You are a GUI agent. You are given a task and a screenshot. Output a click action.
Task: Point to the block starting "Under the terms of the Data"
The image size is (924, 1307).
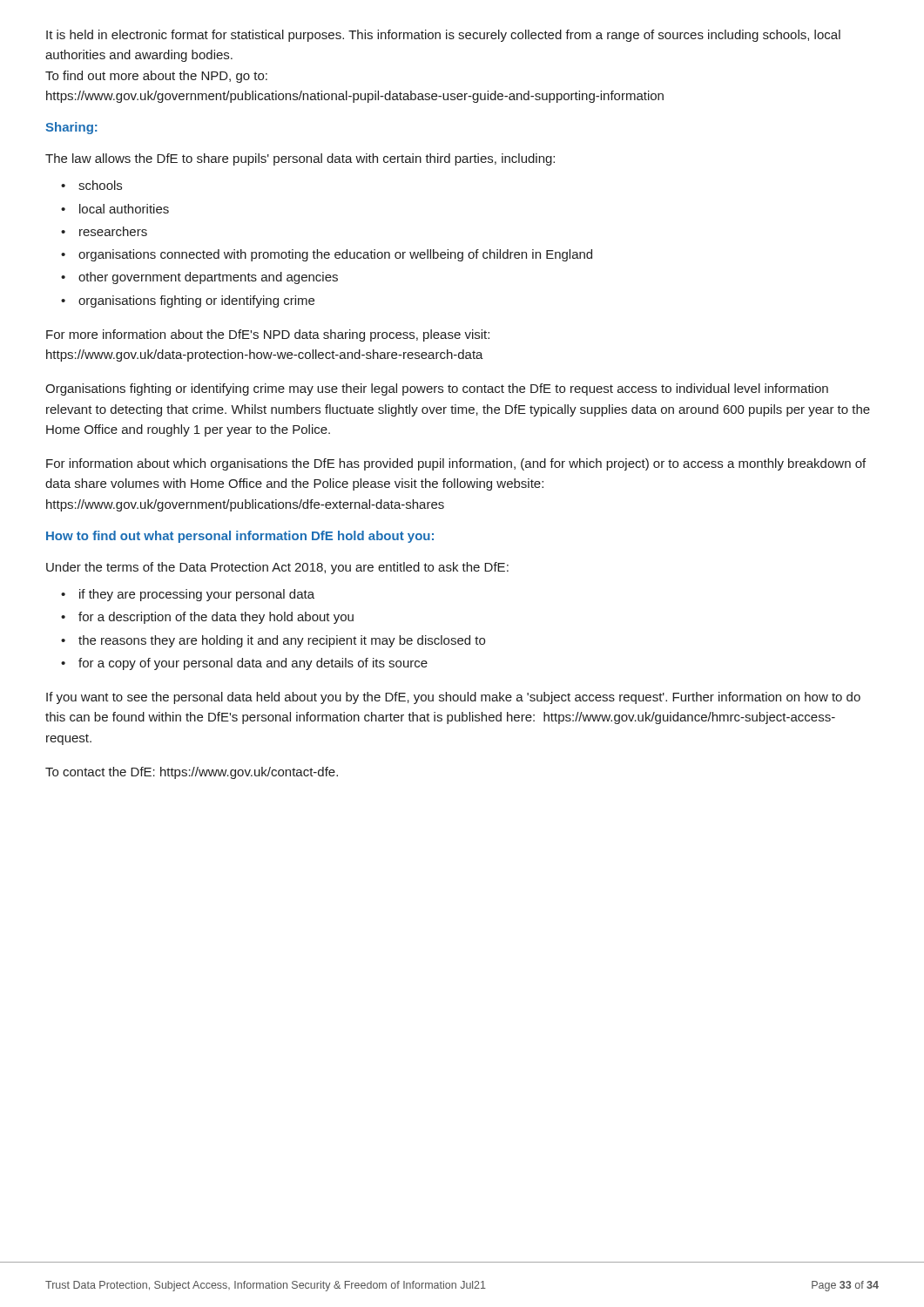click(277, 567)
